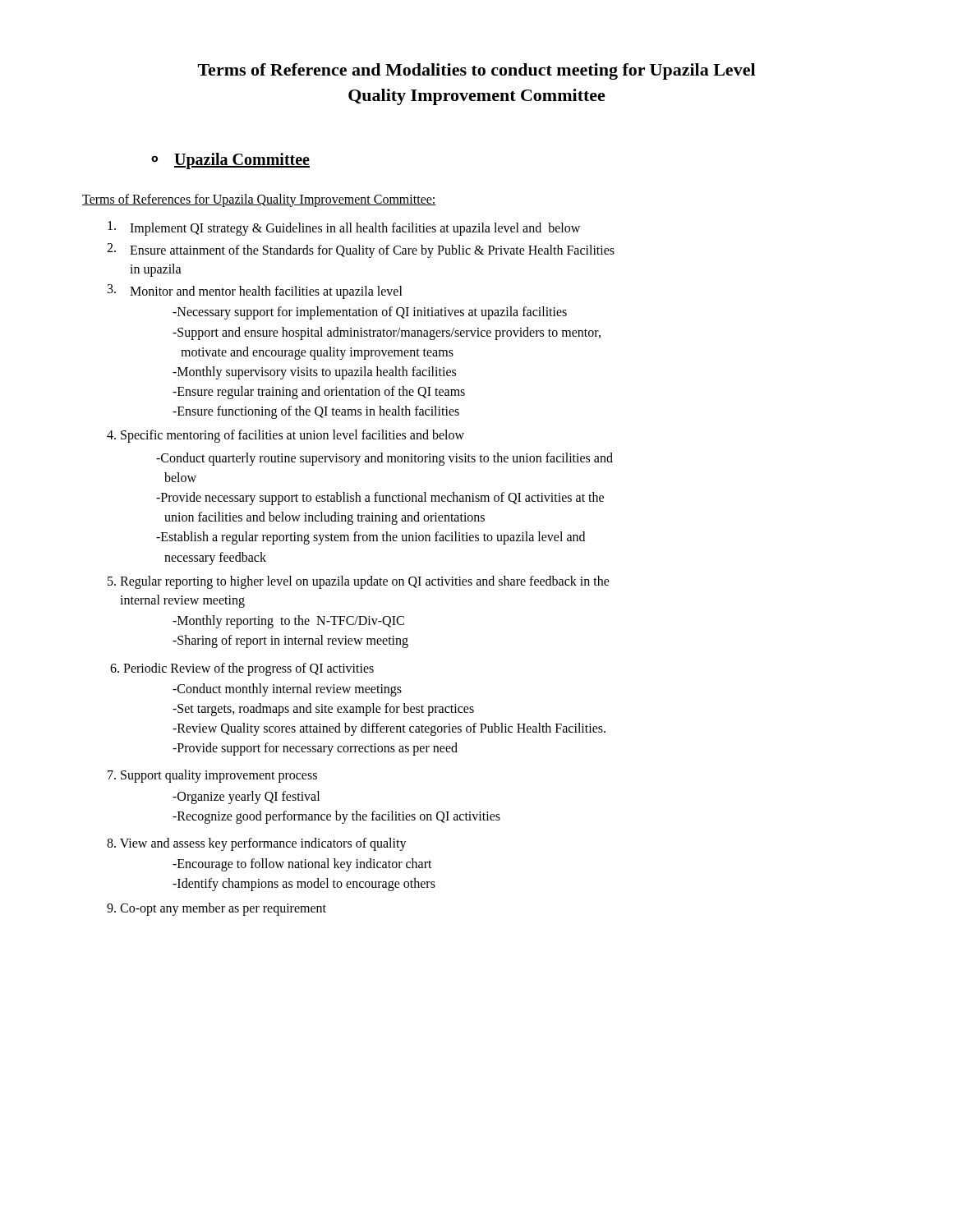
Task: Find the text block with the text "Terms of References for Upazila Quality Improvement"
Action: (x=259, y=200)
